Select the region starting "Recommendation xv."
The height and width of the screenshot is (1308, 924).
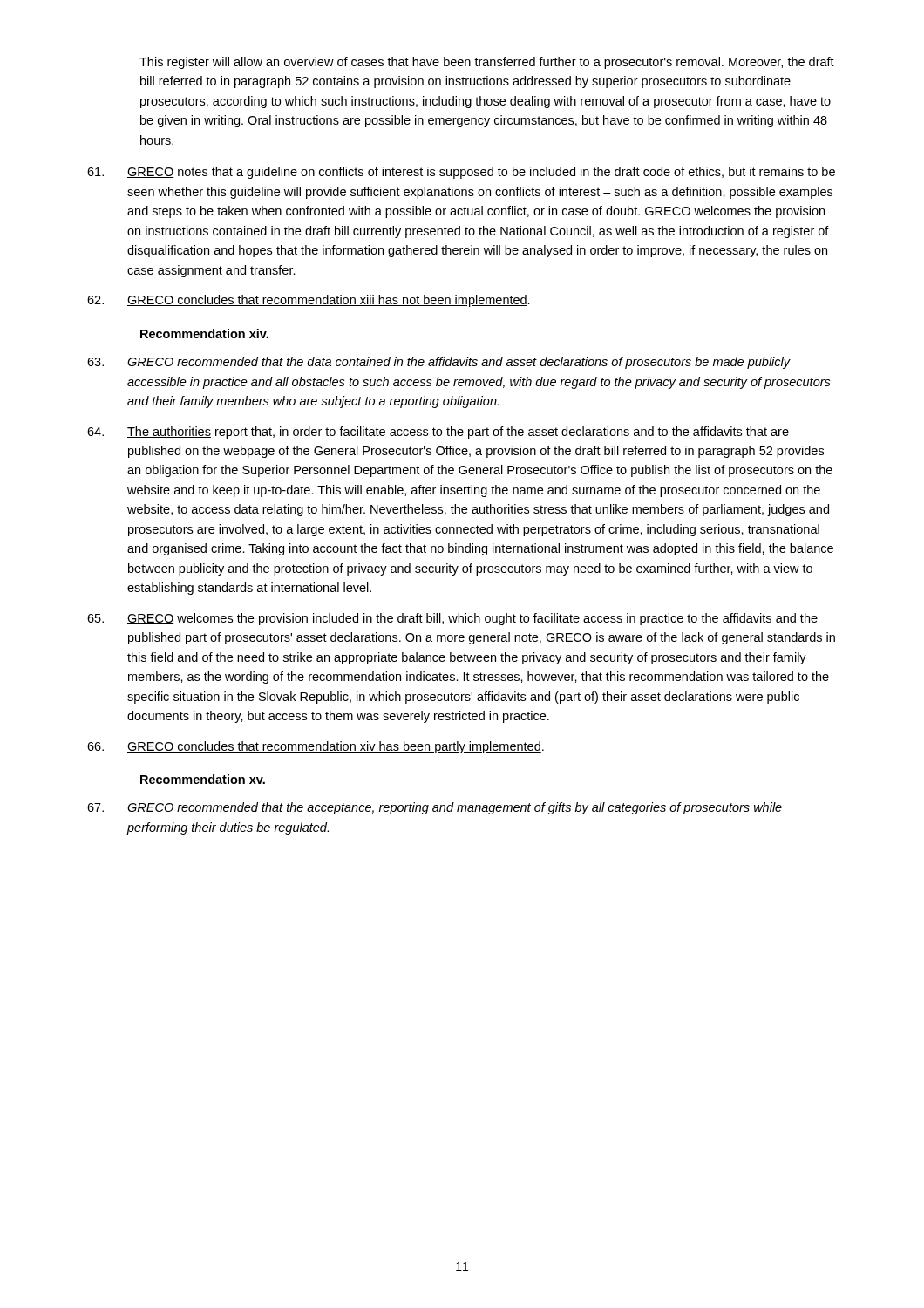pyautogui.click(x=203, y=780)
